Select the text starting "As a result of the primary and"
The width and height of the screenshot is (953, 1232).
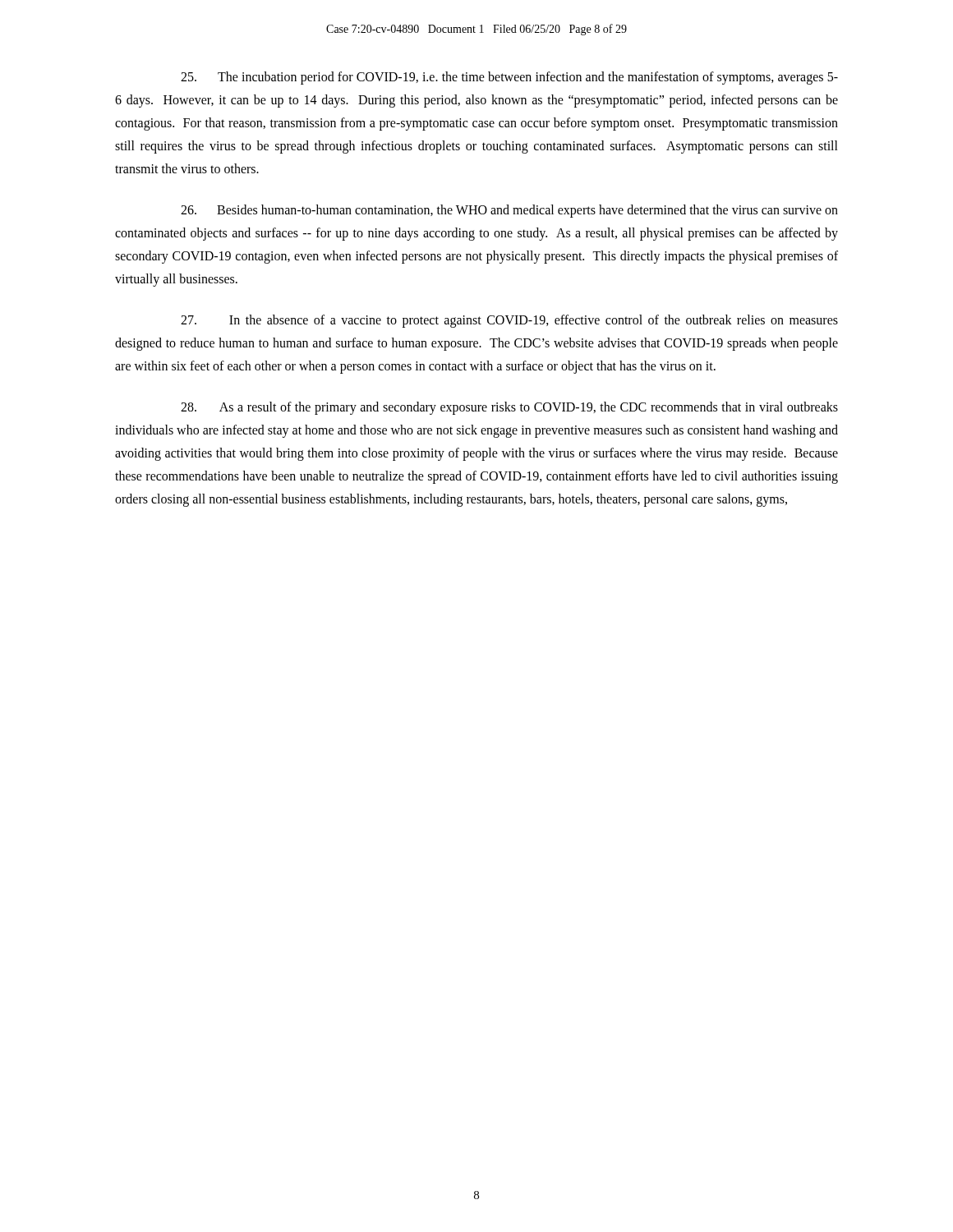pos(476,453)
